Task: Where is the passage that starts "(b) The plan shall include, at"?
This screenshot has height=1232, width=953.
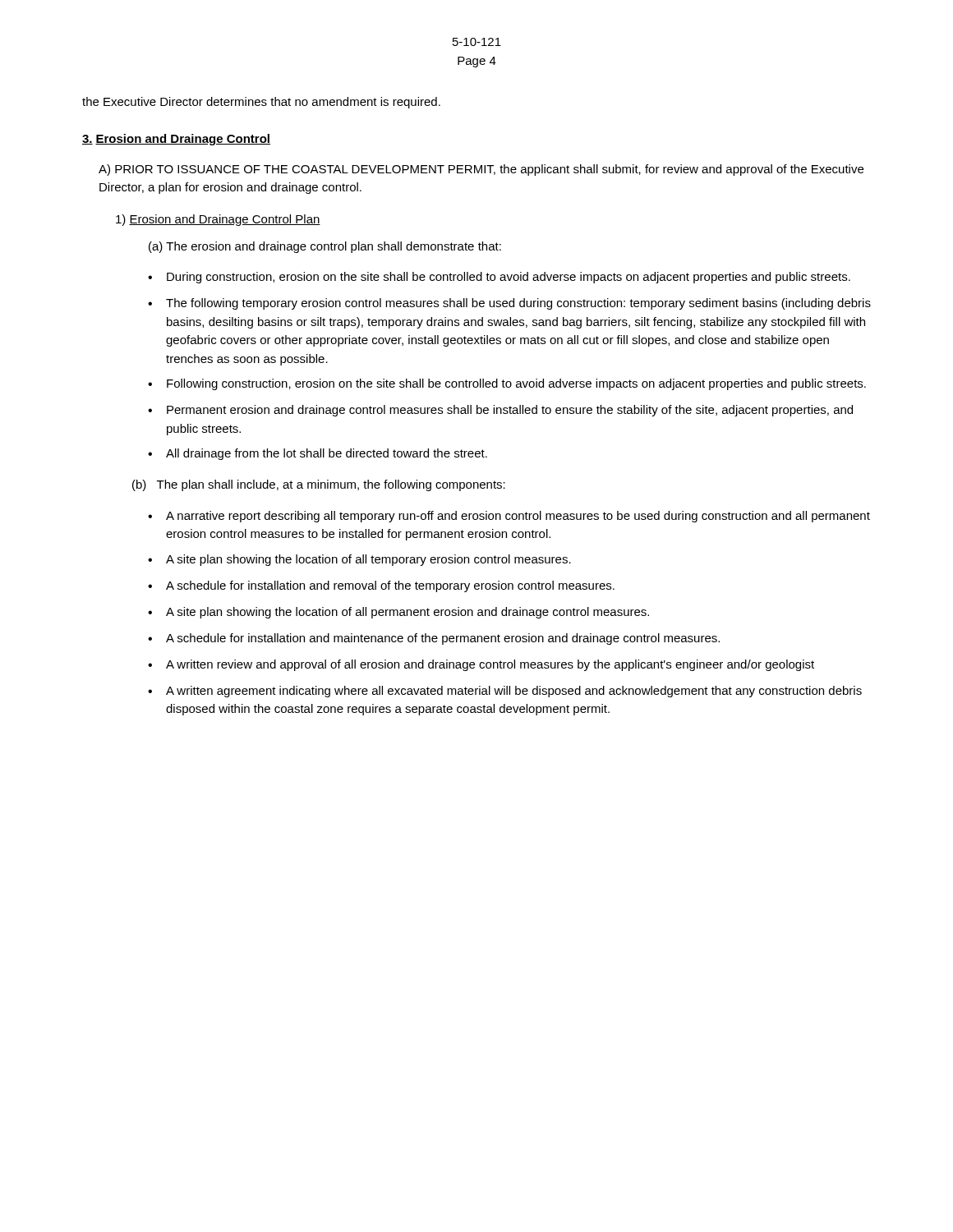Action: point(319,484)
